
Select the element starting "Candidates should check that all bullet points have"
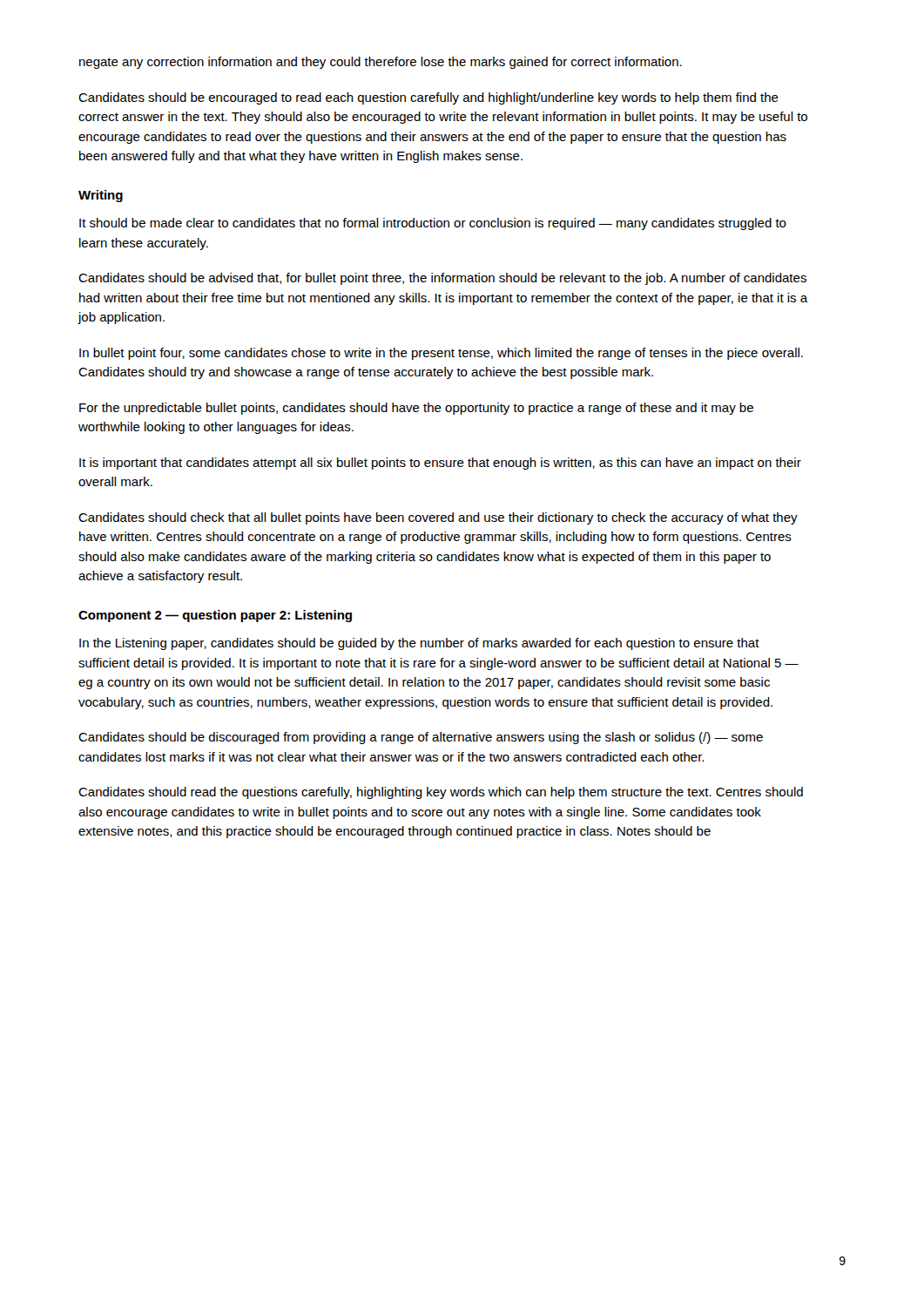click(438, 546)
